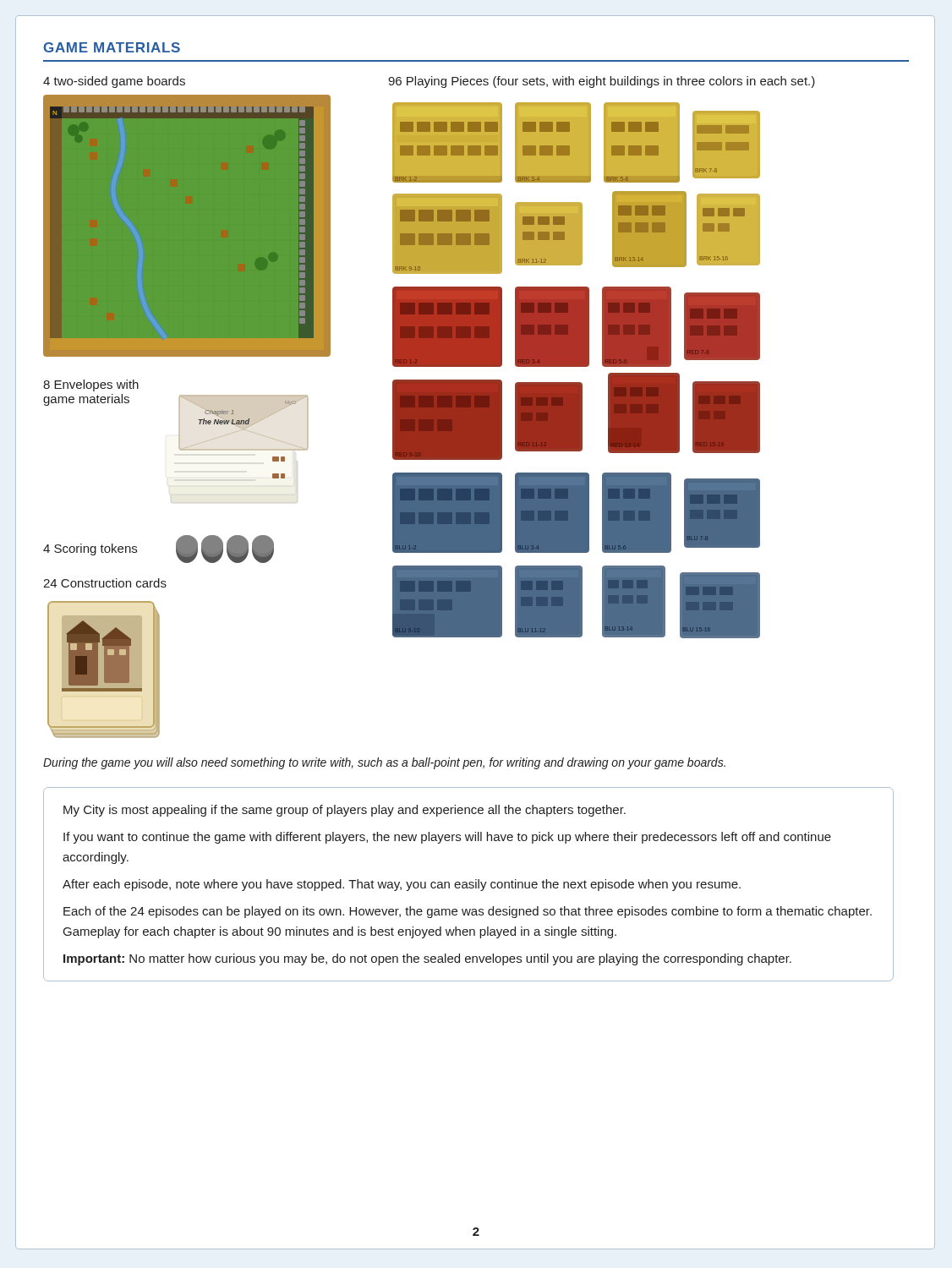Viewport: 952px width, 1268px height.
Task: Locate the section header containing "GAME MATERIALS"
Action: pyautogui.click(x=112, y=48)
